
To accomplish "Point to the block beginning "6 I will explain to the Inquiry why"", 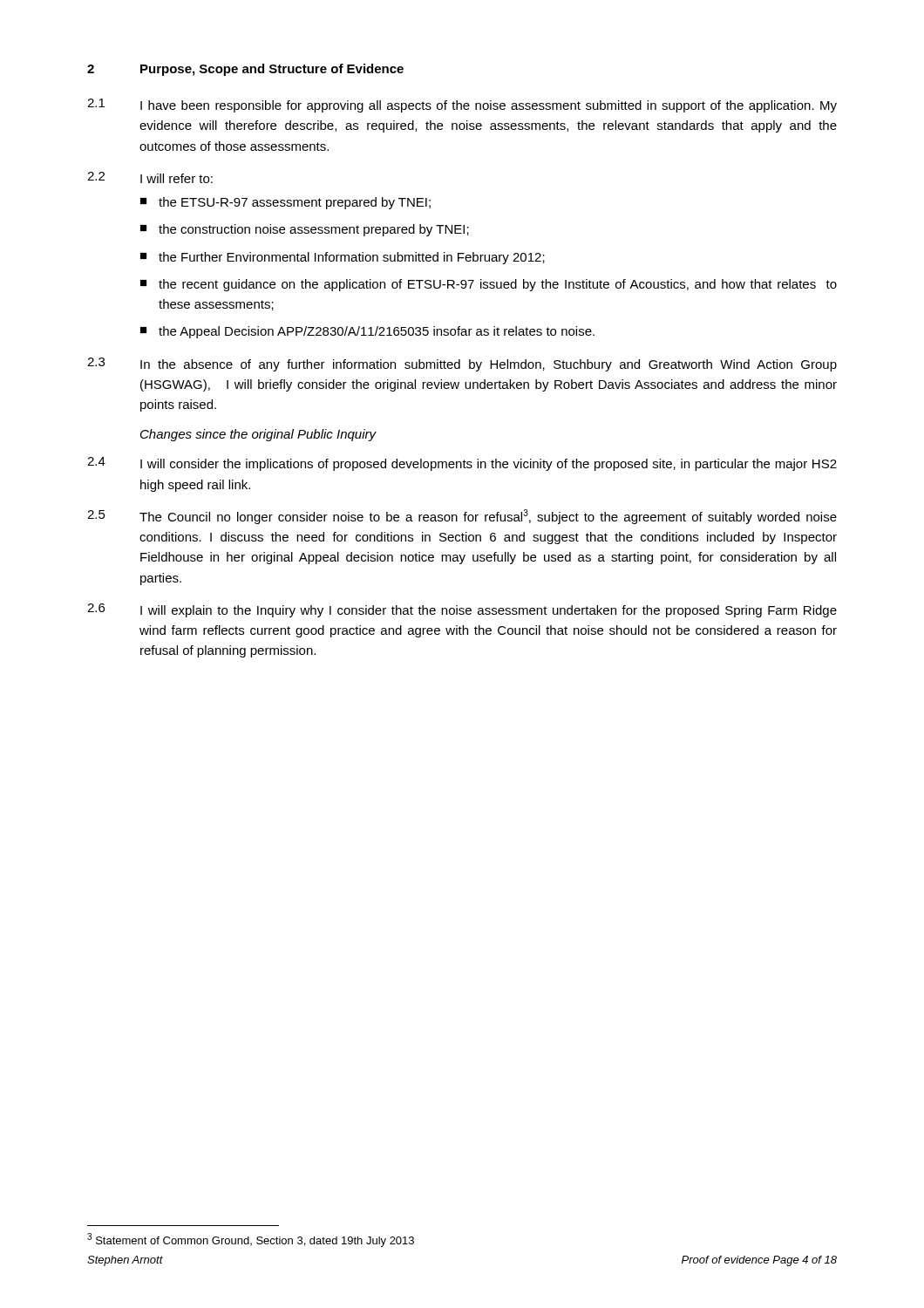I will (462, 630).
